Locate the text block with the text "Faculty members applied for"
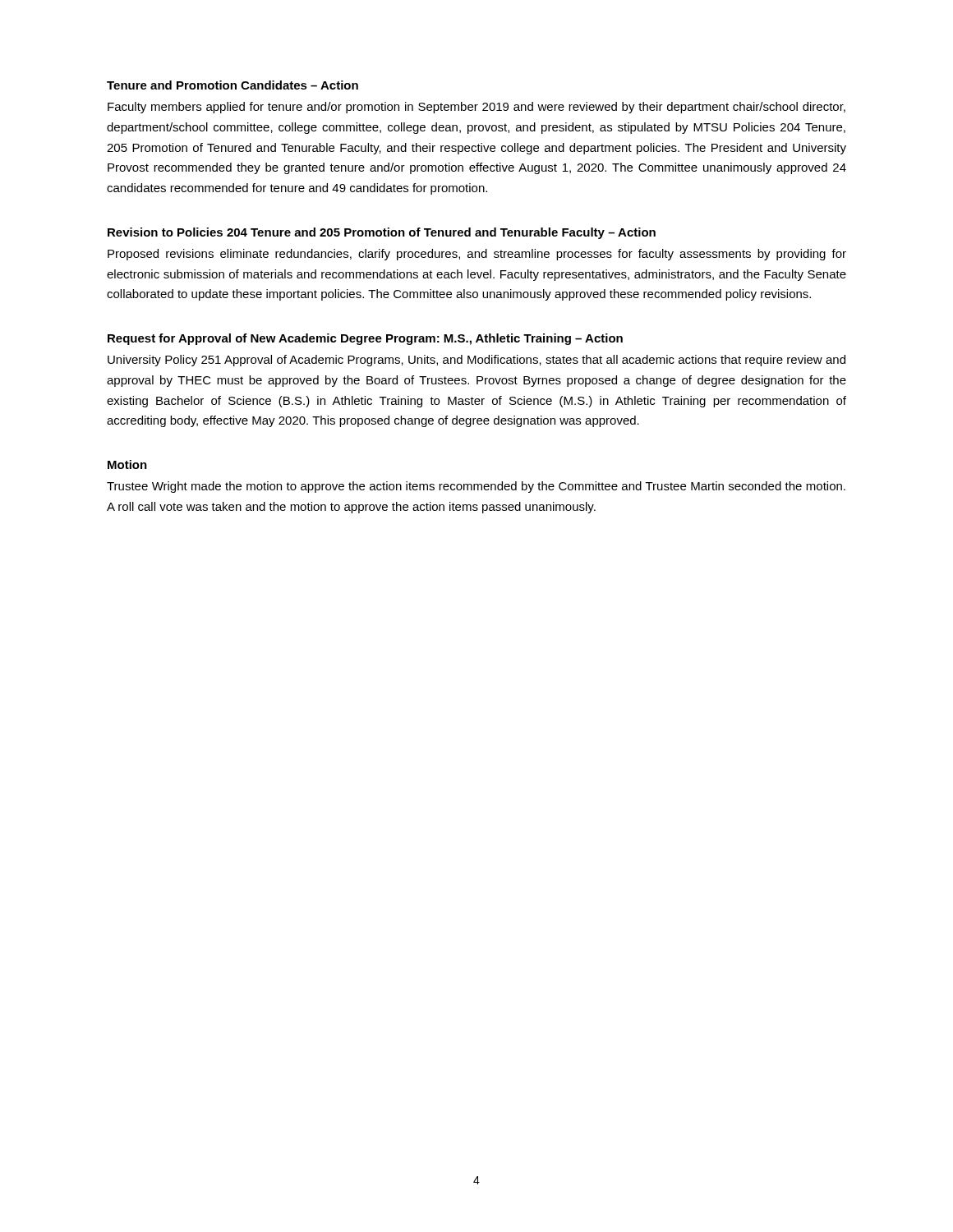The image size is (953, 1232). (x=476, y=147)
